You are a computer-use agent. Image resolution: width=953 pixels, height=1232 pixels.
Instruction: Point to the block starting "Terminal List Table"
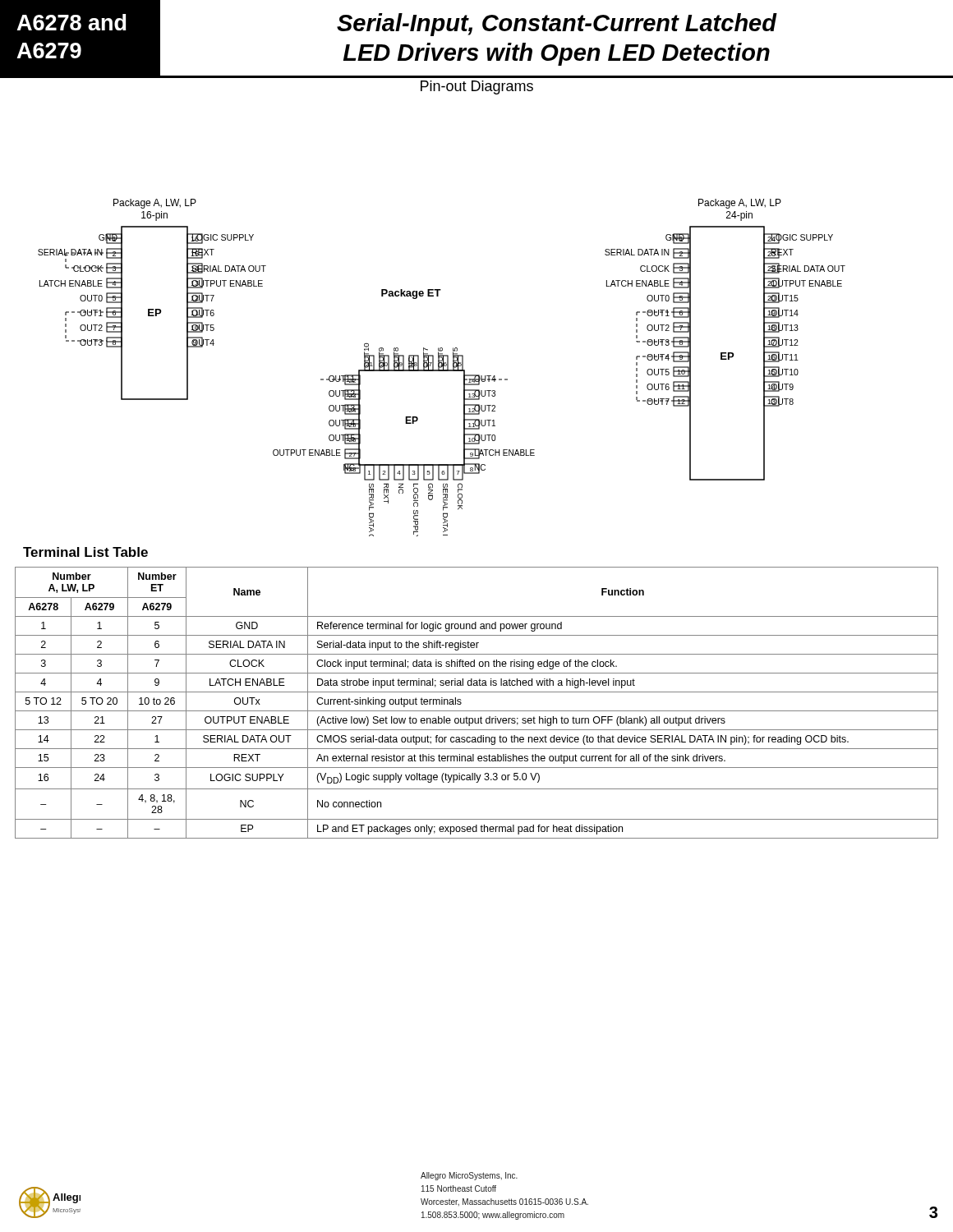click(86, 552)
